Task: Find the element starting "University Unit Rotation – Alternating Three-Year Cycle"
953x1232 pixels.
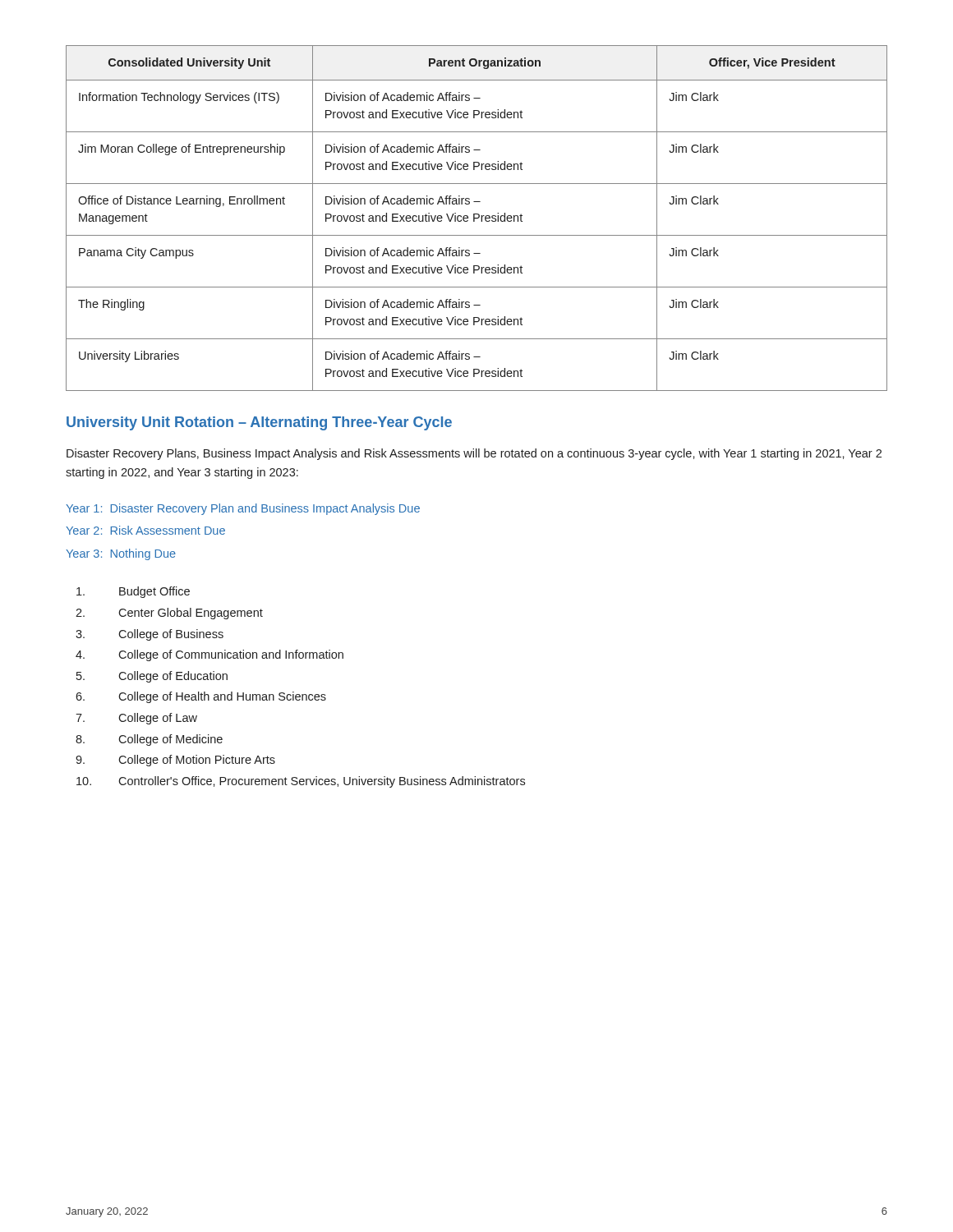Action: click(x=259, y=422)
